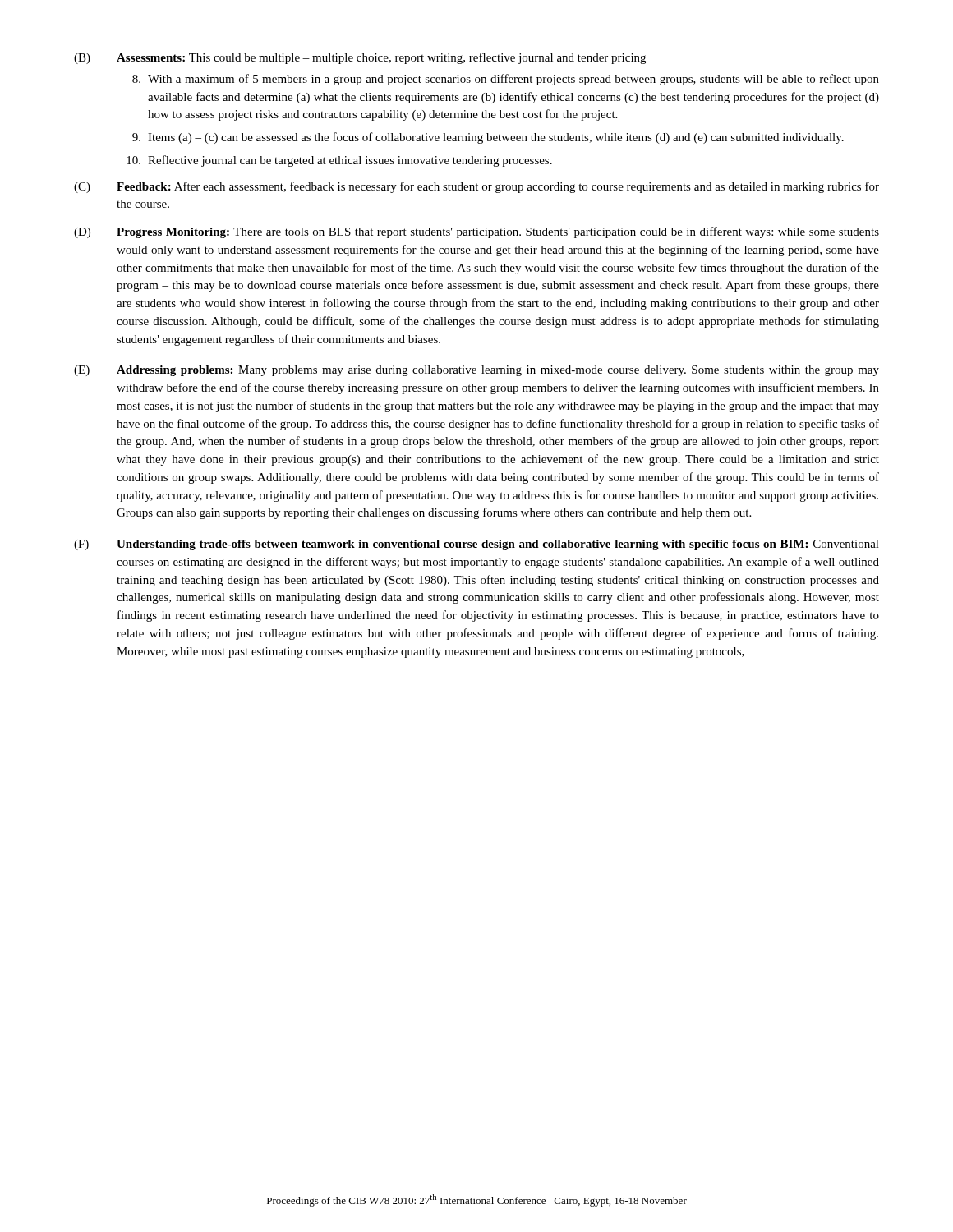The height and width of the screenshot is (1232, 953).
Task: Find the text block that reads "(E) Addressing problems:"
Action: pyautogui.click(x=476, y=442)
